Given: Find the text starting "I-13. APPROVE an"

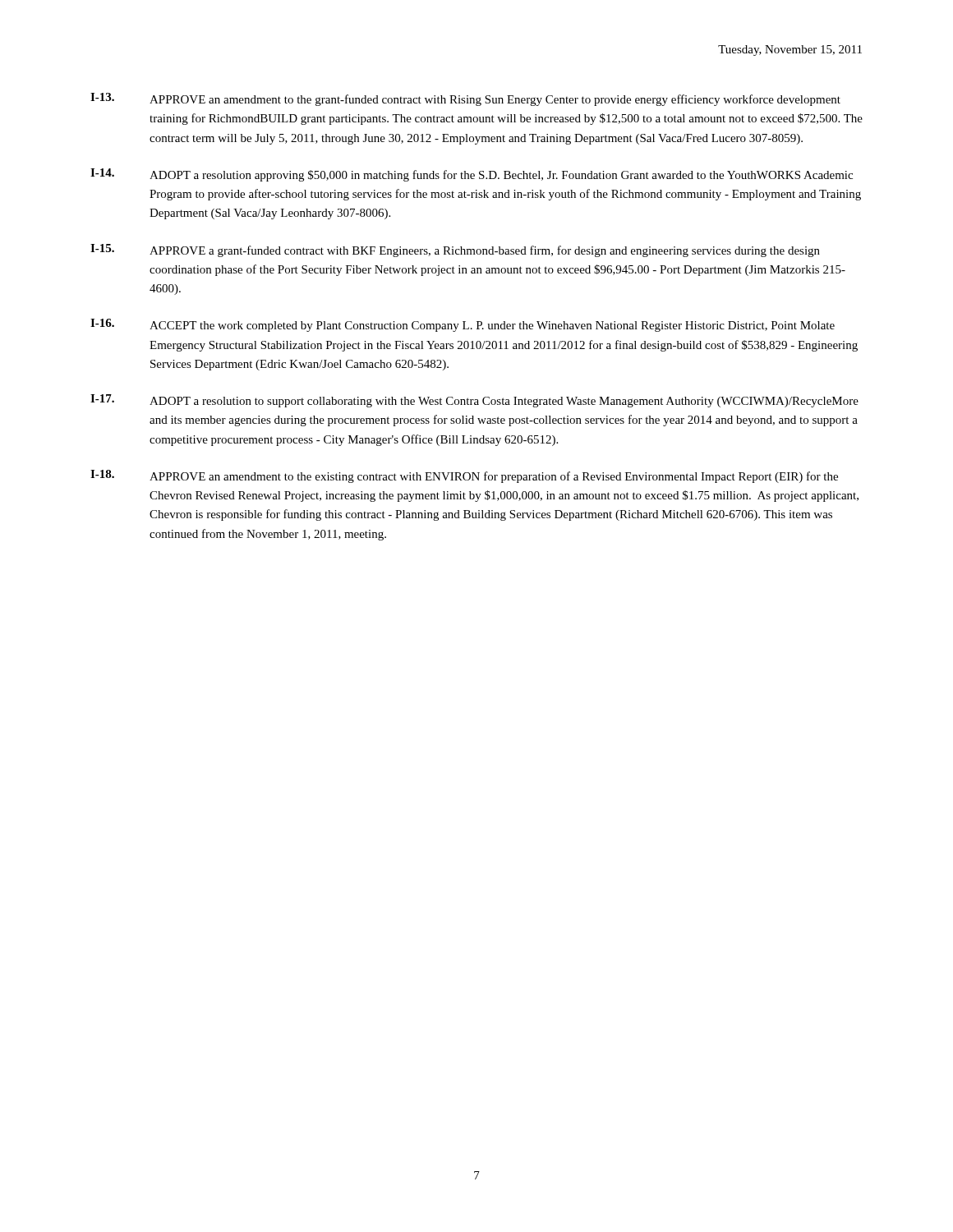Looking at the screenshot, I should coord(476,119).
